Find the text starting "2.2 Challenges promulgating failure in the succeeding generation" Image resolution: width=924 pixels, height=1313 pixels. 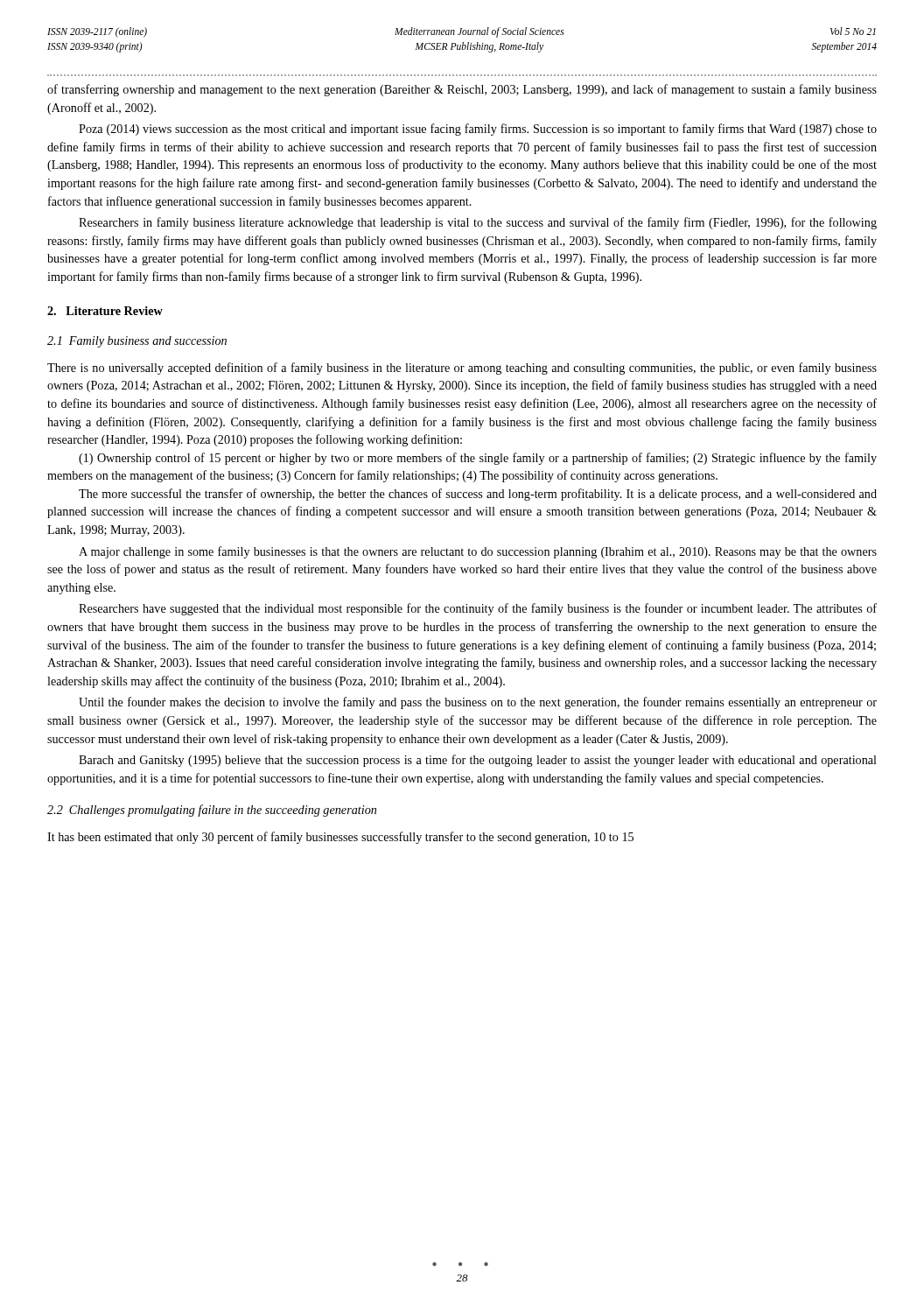[x=212, y=810]
